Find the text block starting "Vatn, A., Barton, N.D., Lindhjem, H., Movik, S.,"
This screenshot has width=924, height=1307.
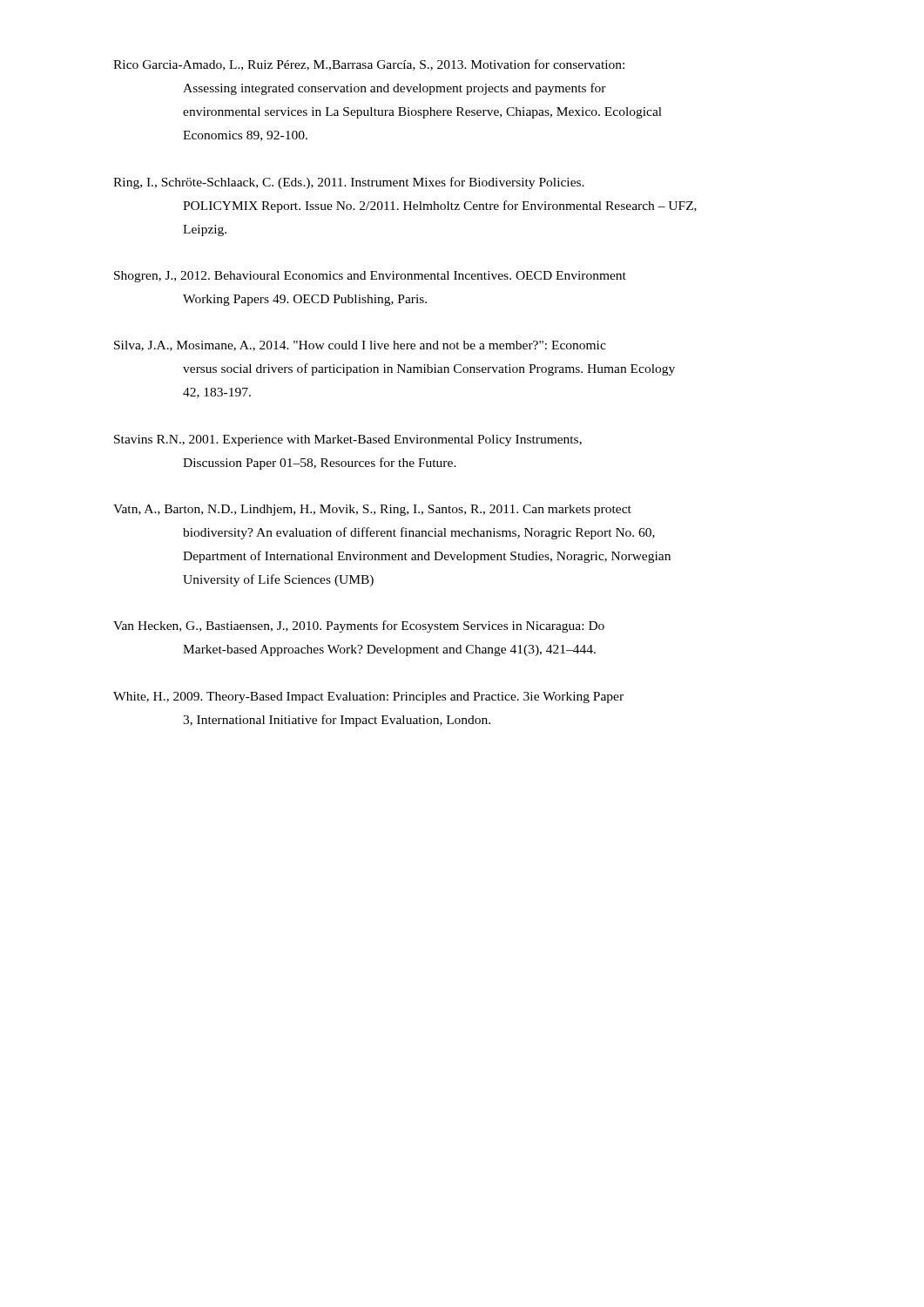479,546
